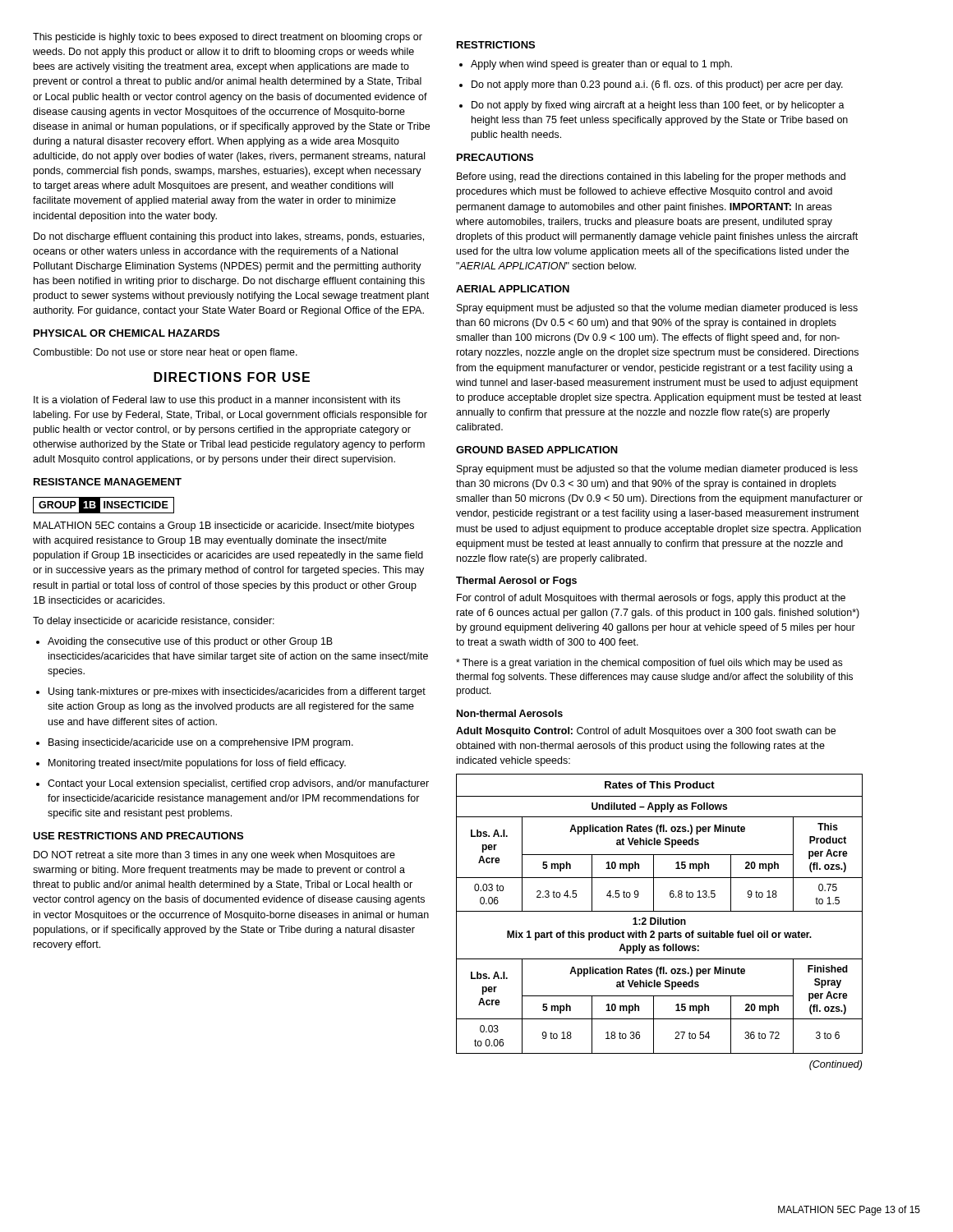Point to the block starting "GROUND BASED APPLICATION"

(537, 450)
